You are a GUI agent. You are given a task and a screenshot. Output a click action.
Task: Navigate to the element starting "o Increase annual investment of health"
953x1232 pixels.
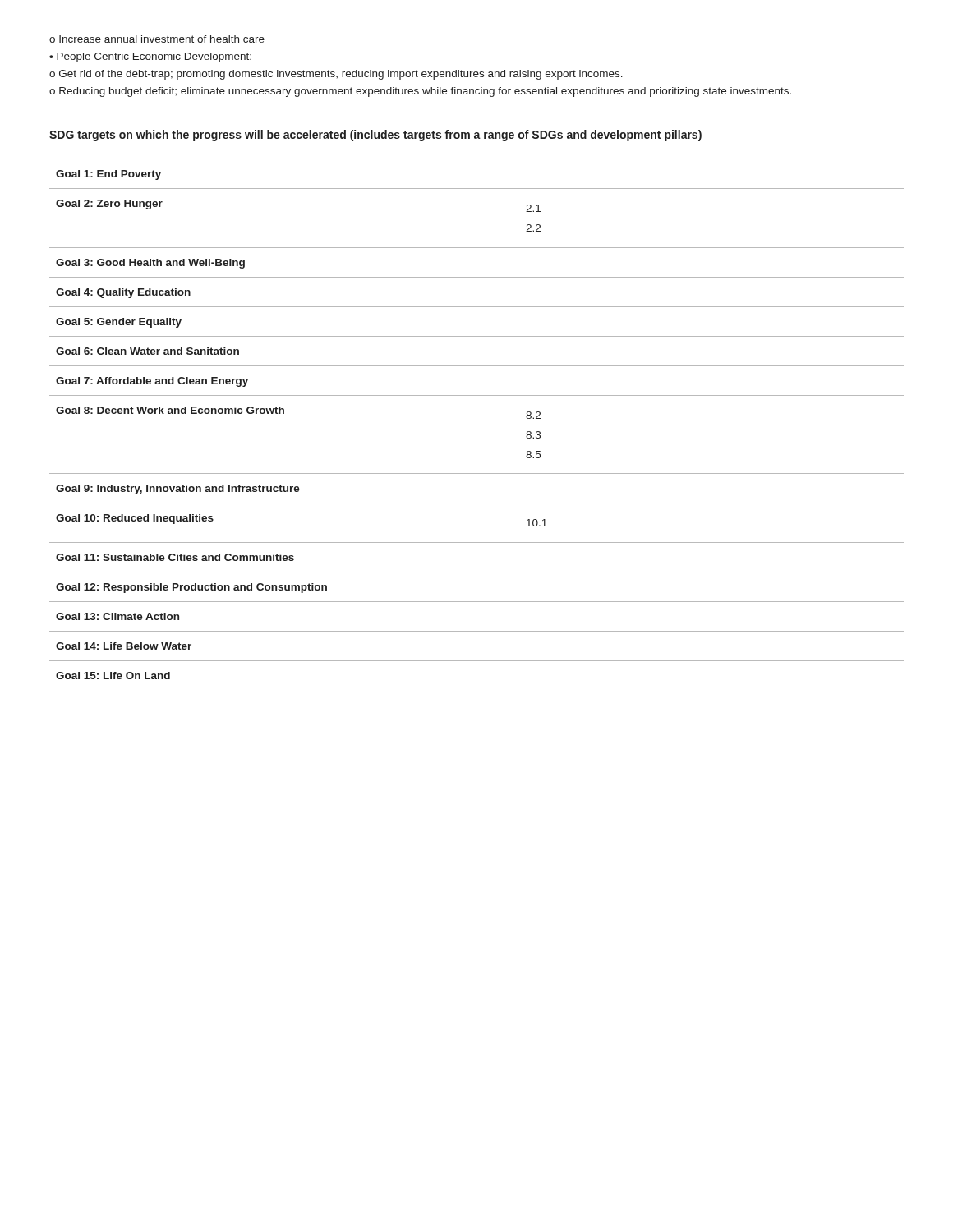coord(157,39)
